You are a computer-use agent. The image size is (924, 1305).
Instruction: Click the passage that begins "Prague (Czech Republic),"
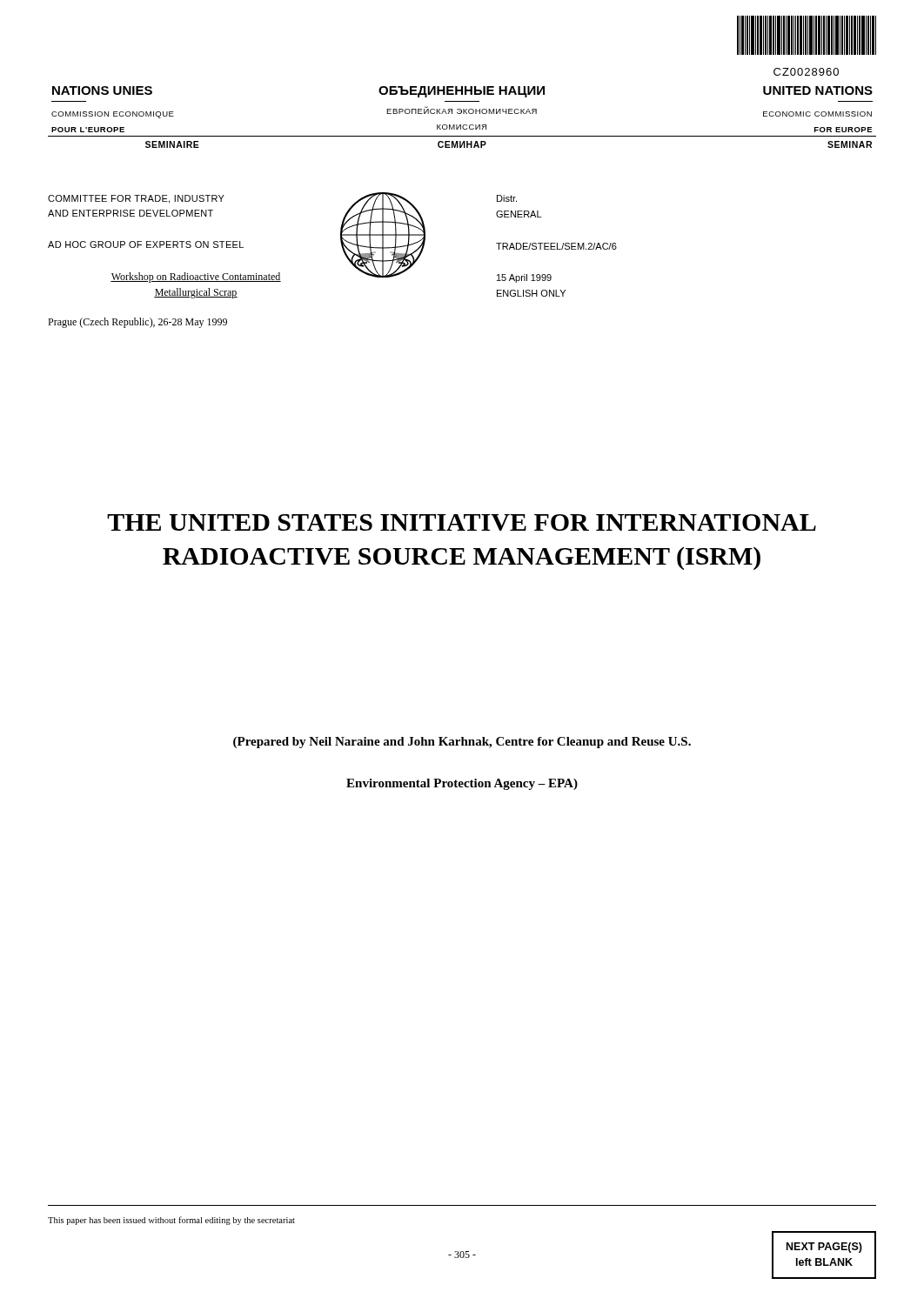click(x=138, y=322)
